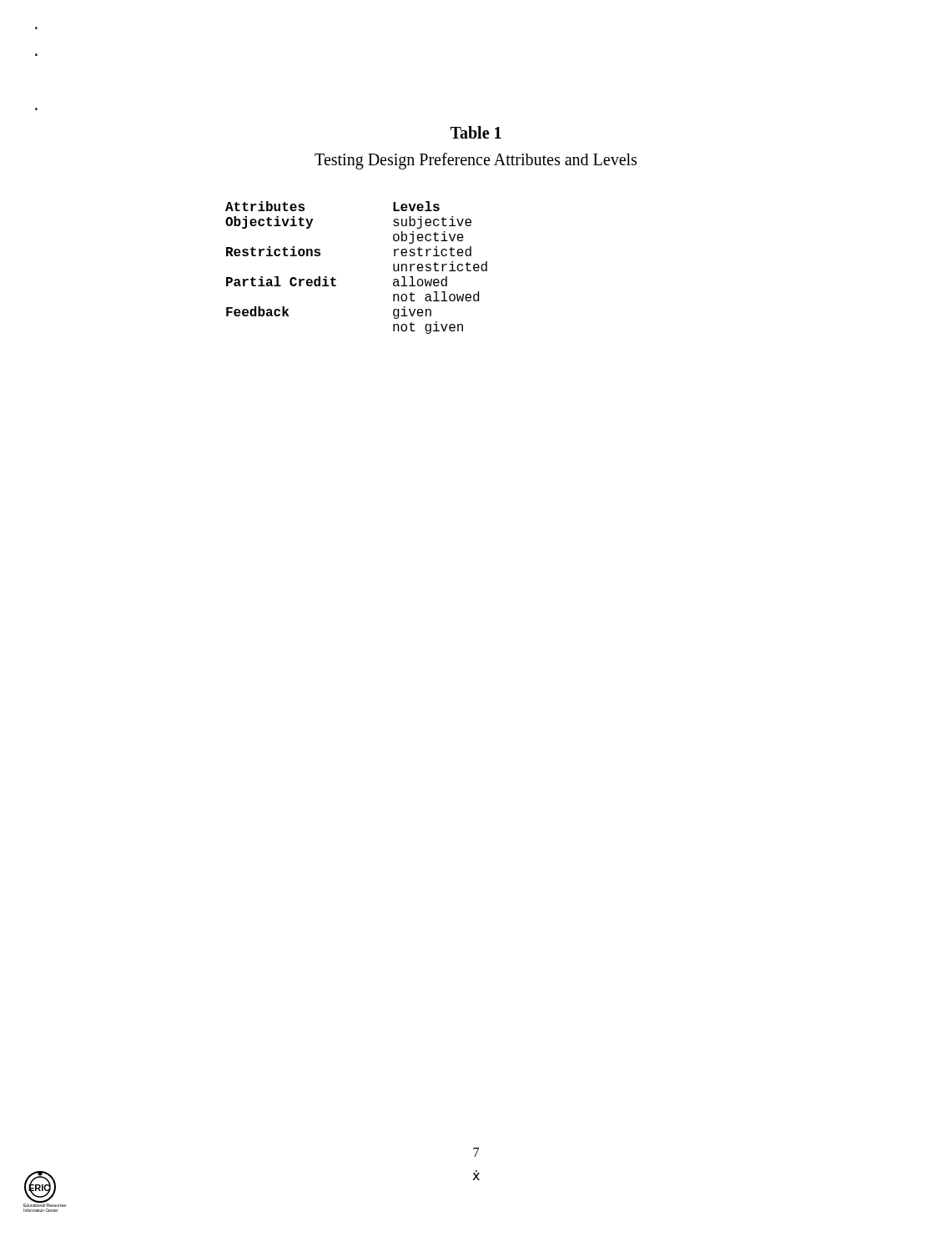Select the table that reads "subjective objective"
Image resolution: width=952 pixels, height=1252 pixels.
400,268
